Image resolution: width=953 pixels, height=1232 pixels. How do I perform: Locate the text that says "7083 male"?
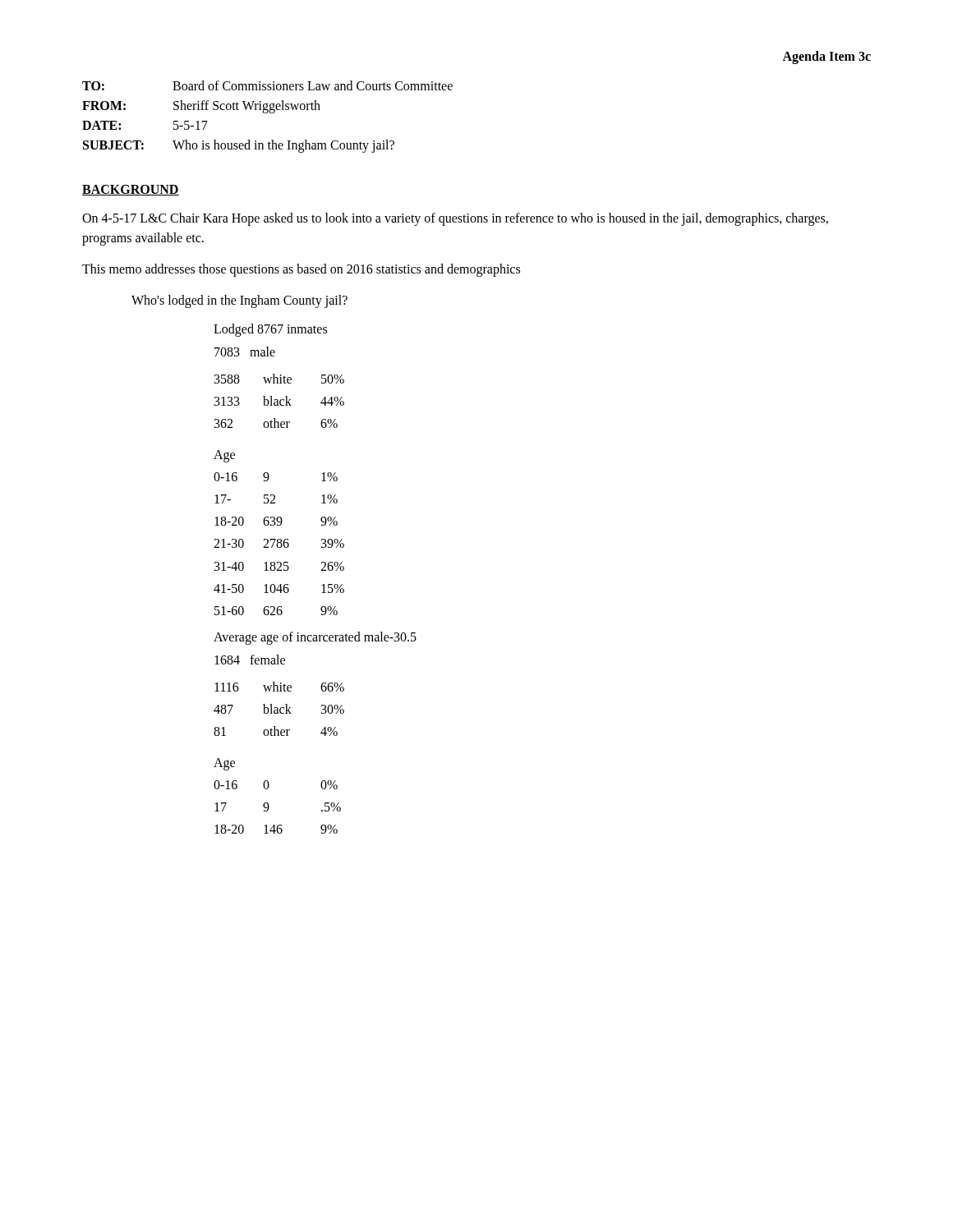pyautogui.click(x=244, y=352)
